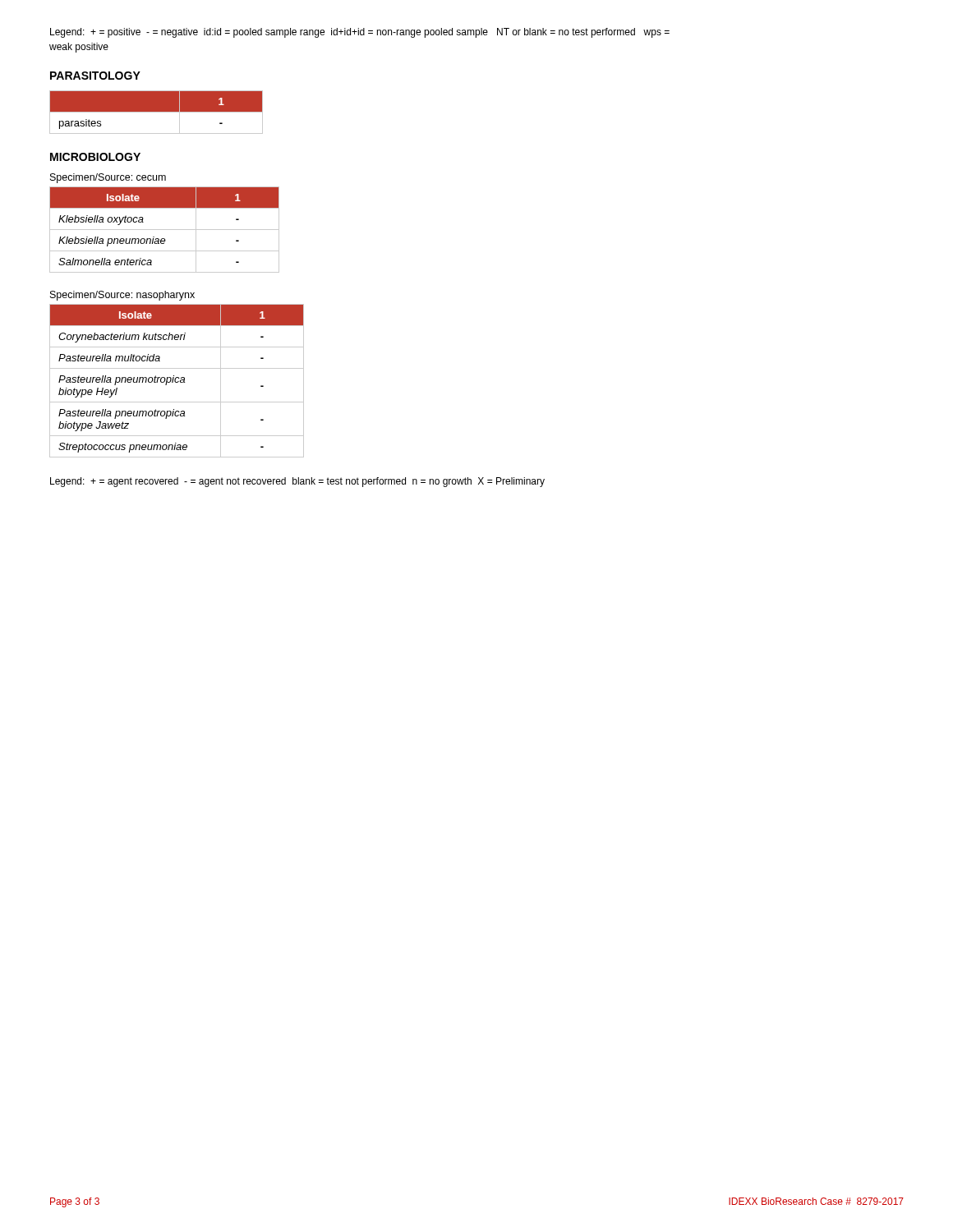
Task: Locate the table with the text "Klebsiella pneumoniae"
Action: pos(476,230)
